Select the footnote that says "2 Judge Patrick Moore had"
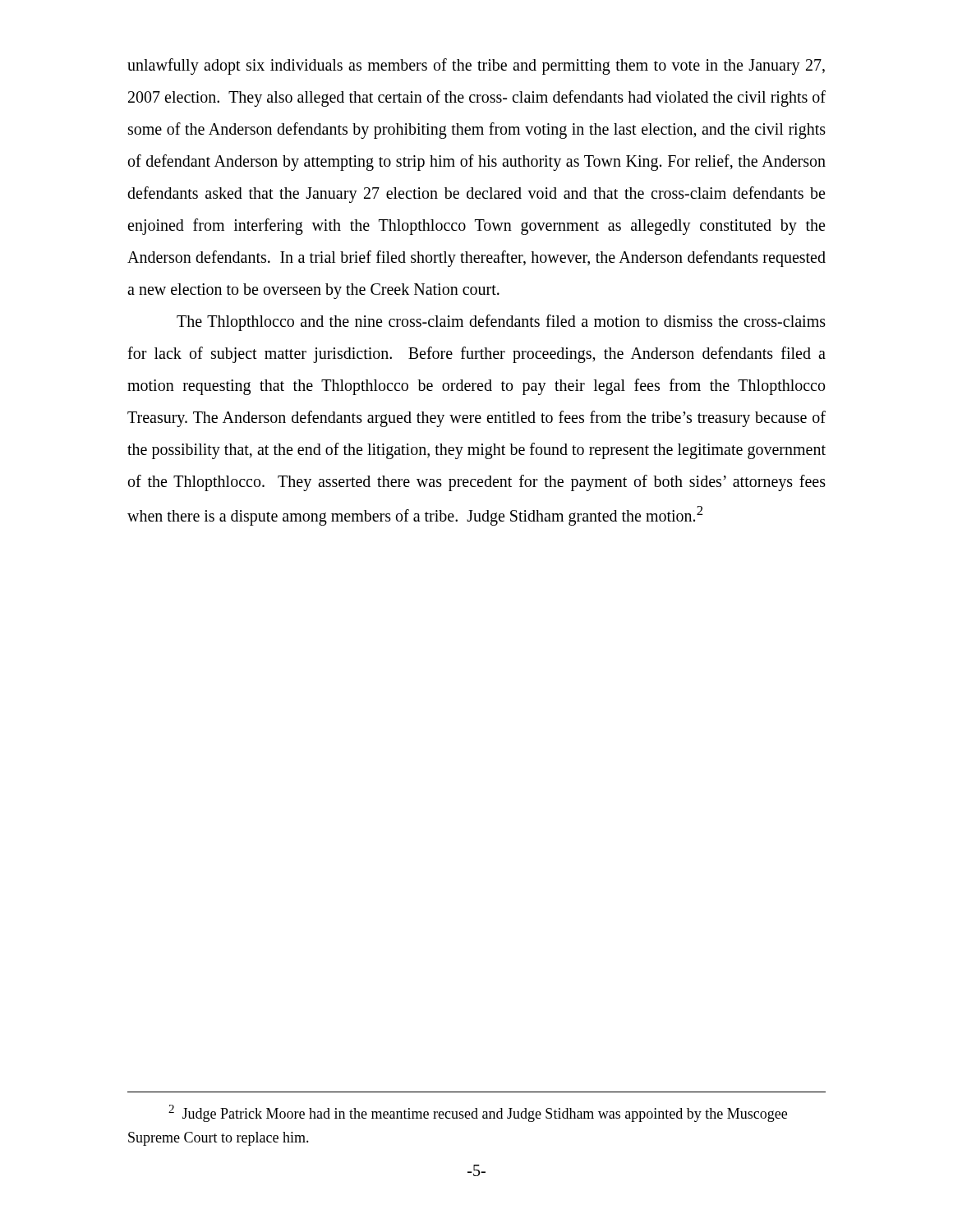This screenshot has height=1232, width=953. coord(458,1124)
